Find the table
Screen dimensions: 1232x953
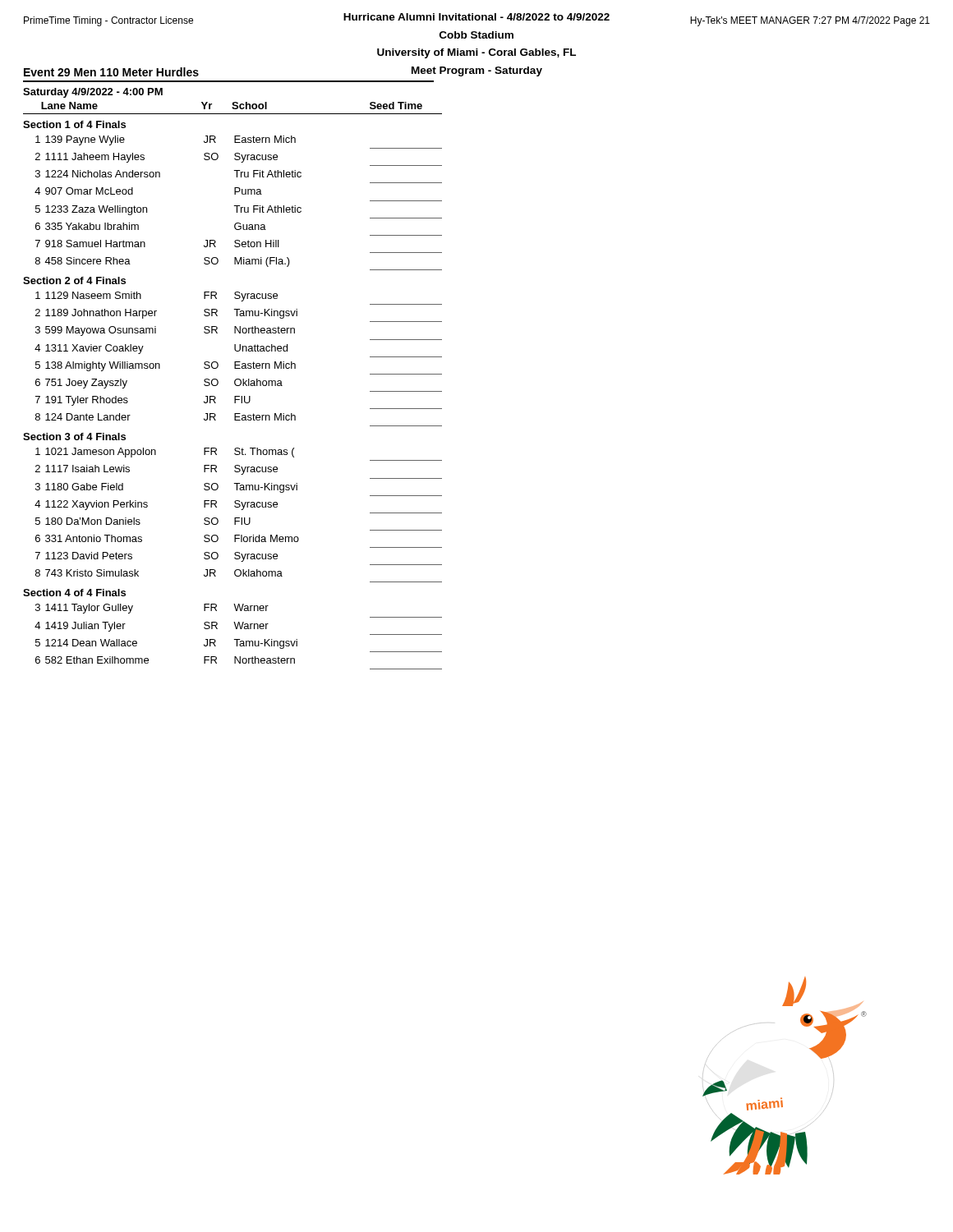232,384
